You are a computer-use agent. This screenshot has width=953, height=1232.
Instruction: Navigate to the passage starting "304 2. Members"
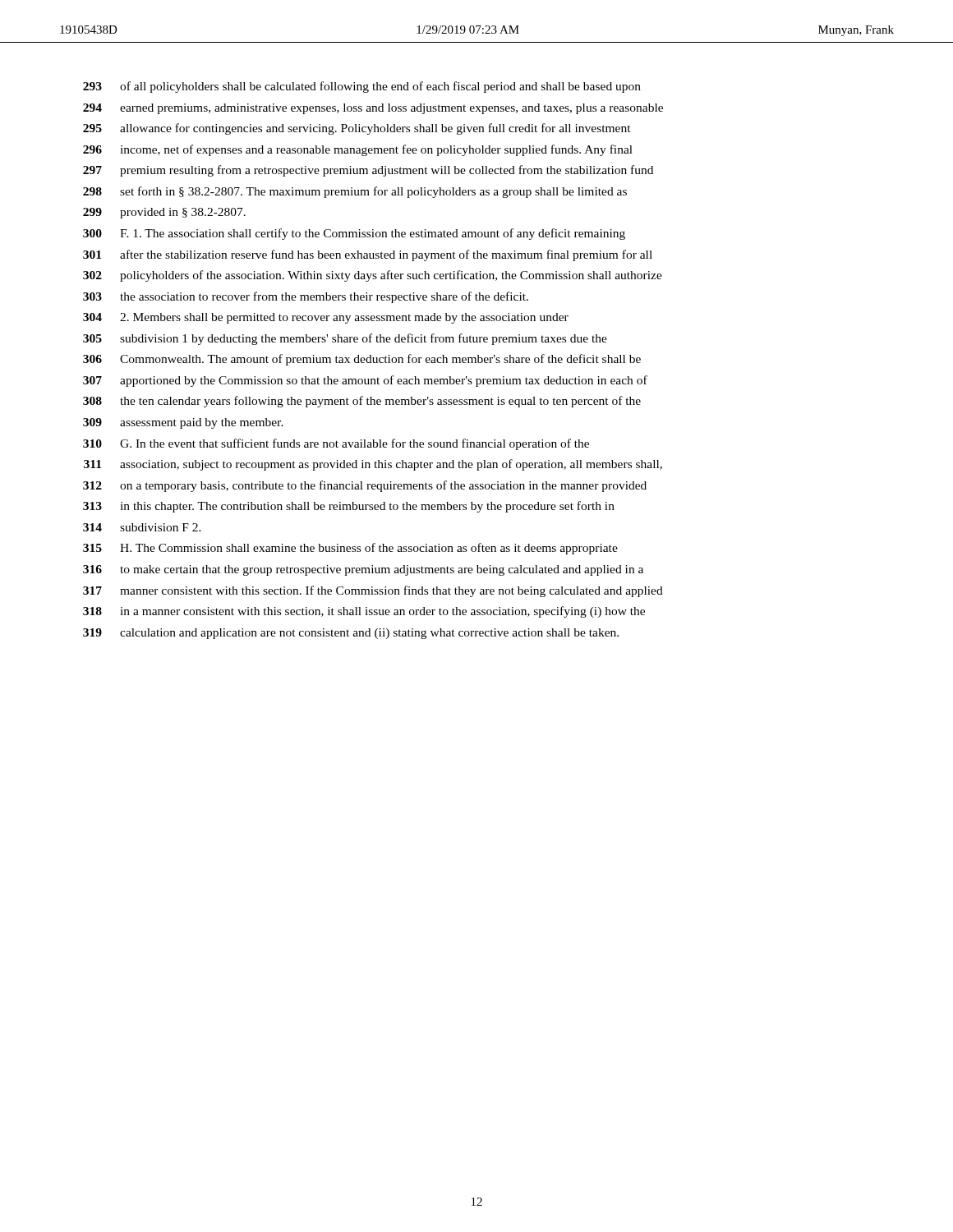[476, 369]
